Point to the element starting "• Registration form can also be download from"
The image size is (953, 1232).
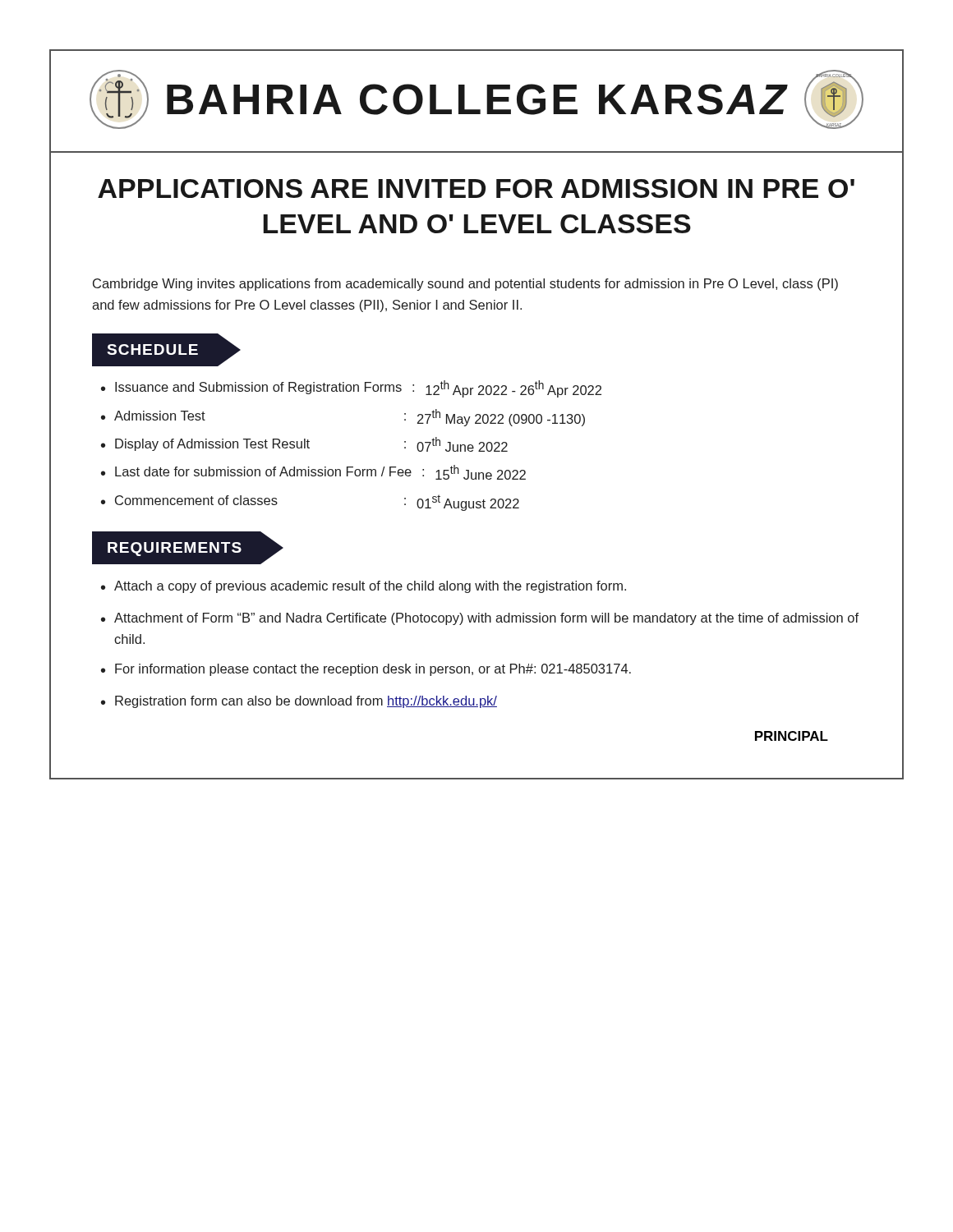pyautogui.click(x=481, y=703)
